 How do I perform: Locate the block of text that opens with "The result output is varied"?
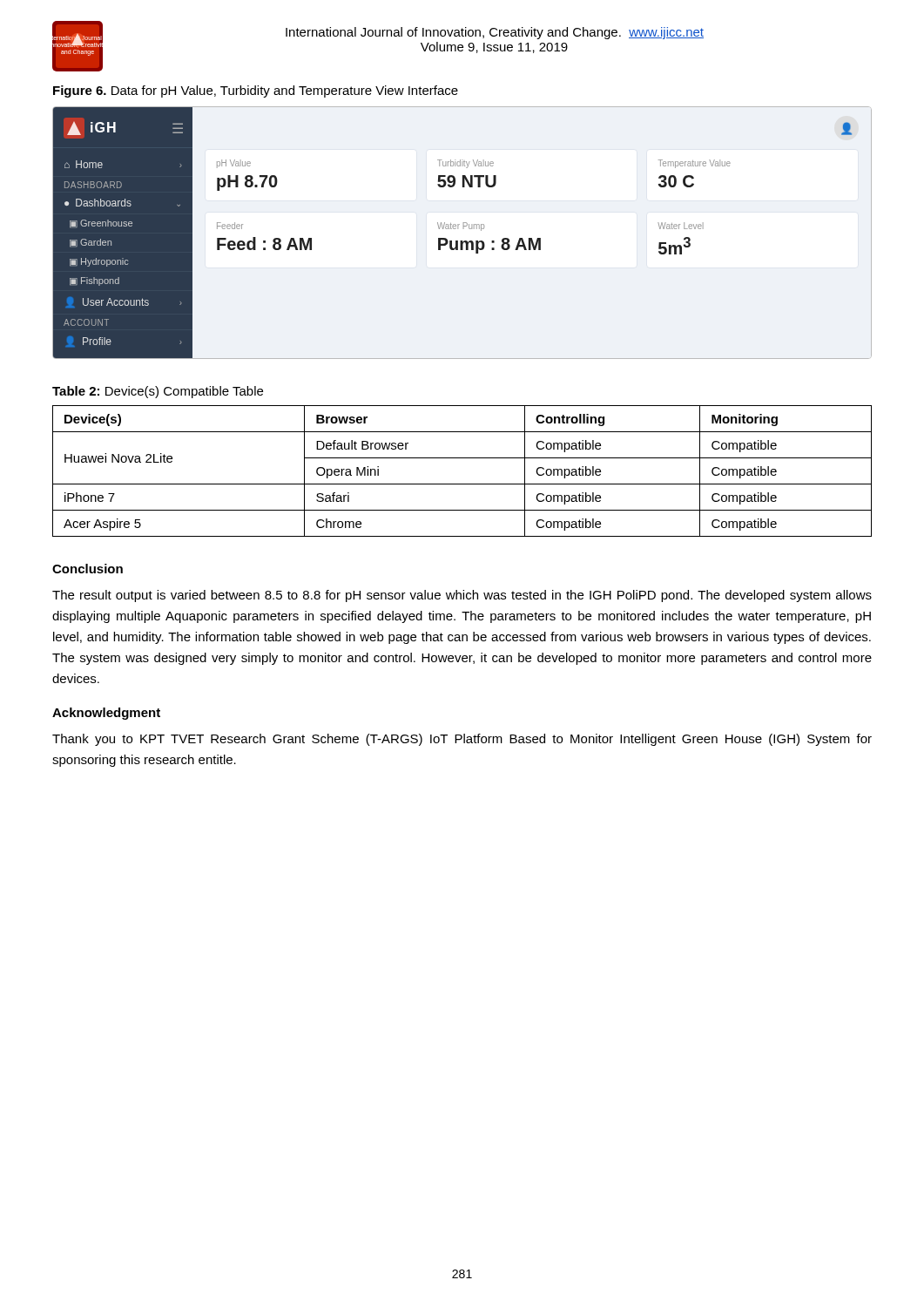[462, 637]
